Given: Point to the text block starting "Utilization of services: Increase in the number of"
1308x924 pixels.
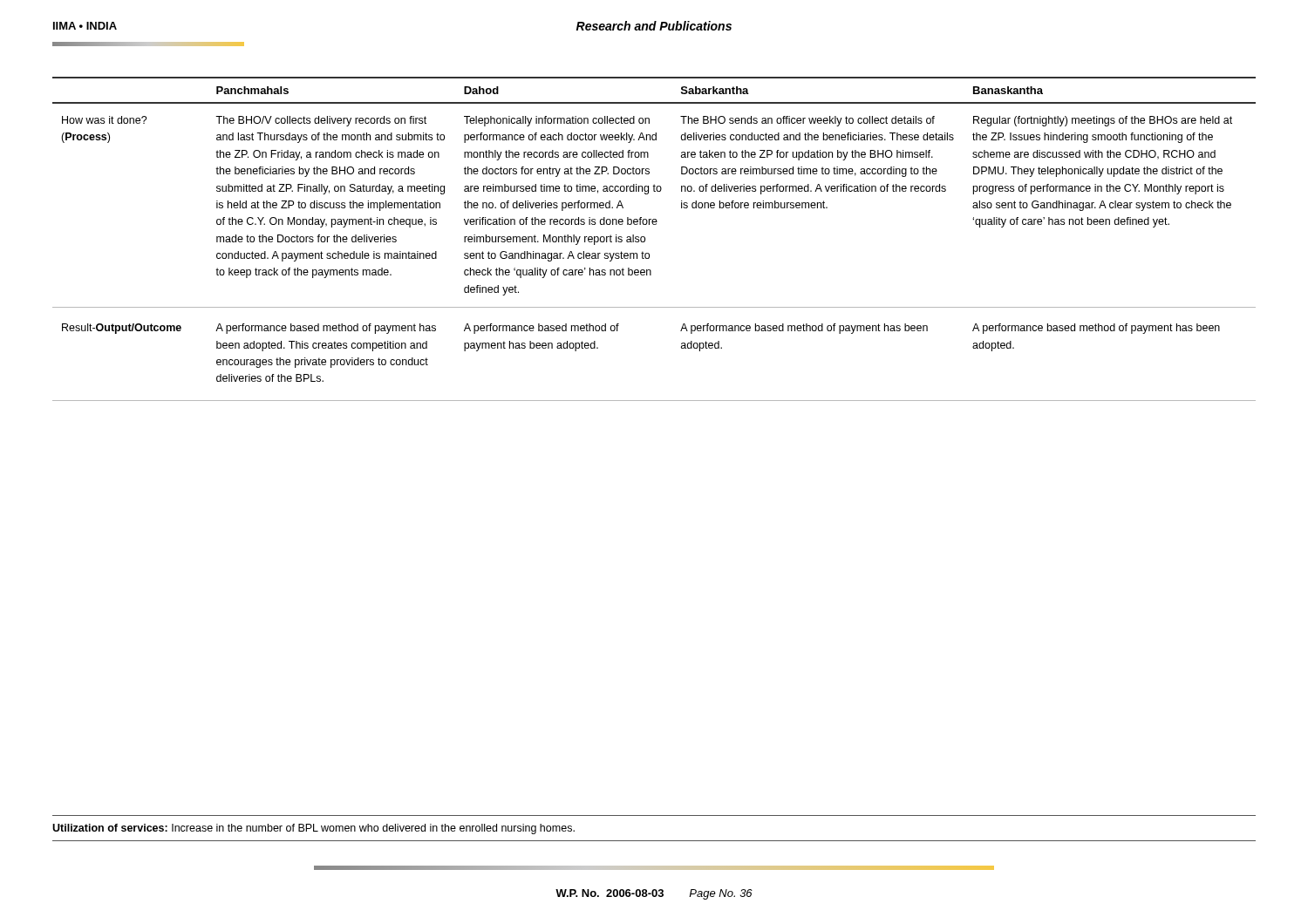Looking at the screenshot, I should 314,828.
